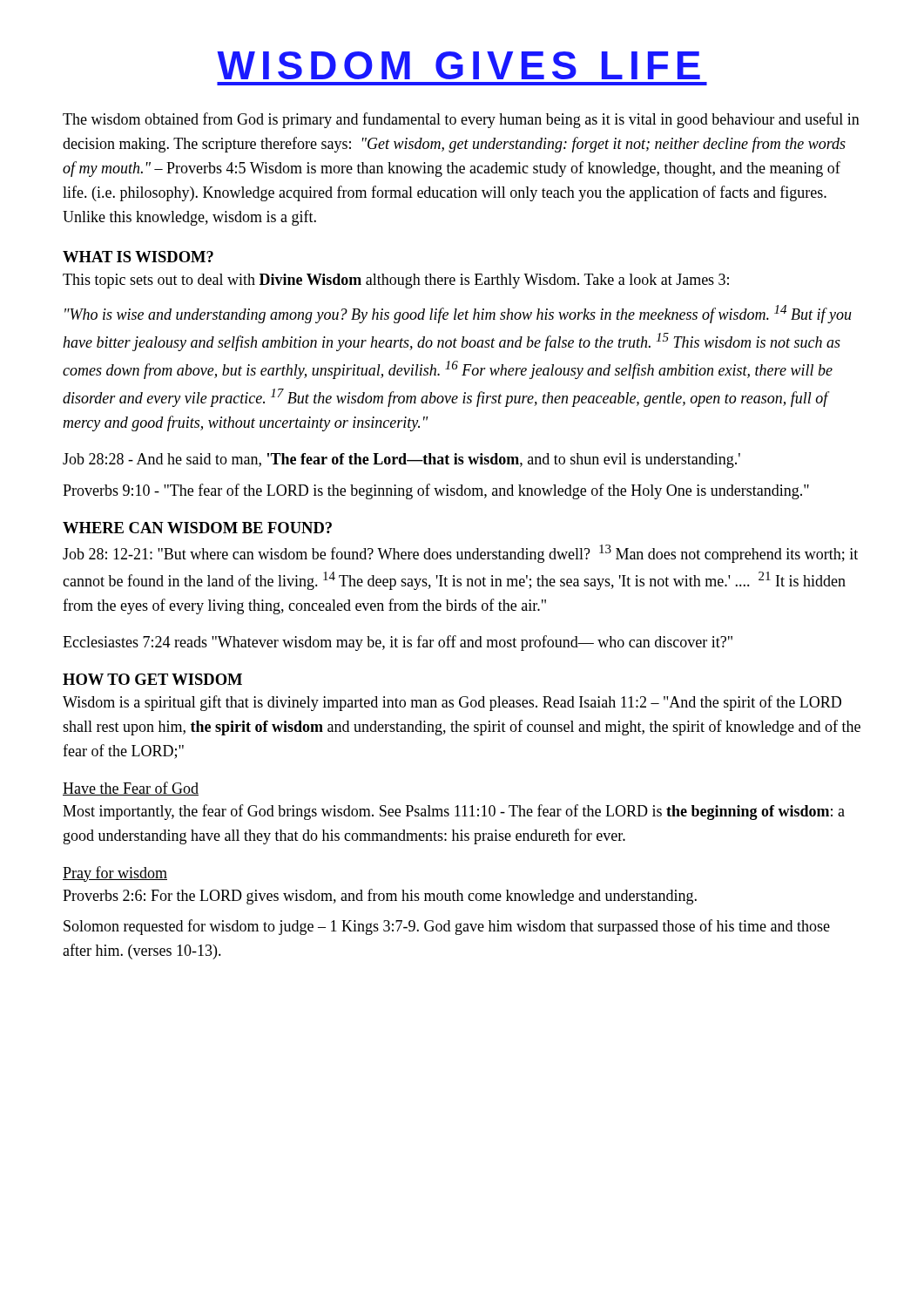This screenshot has height=1307, width=924.
Task: Click on the element starting "Proverbs 9:10 - "The"
Action: coord(436,490)
